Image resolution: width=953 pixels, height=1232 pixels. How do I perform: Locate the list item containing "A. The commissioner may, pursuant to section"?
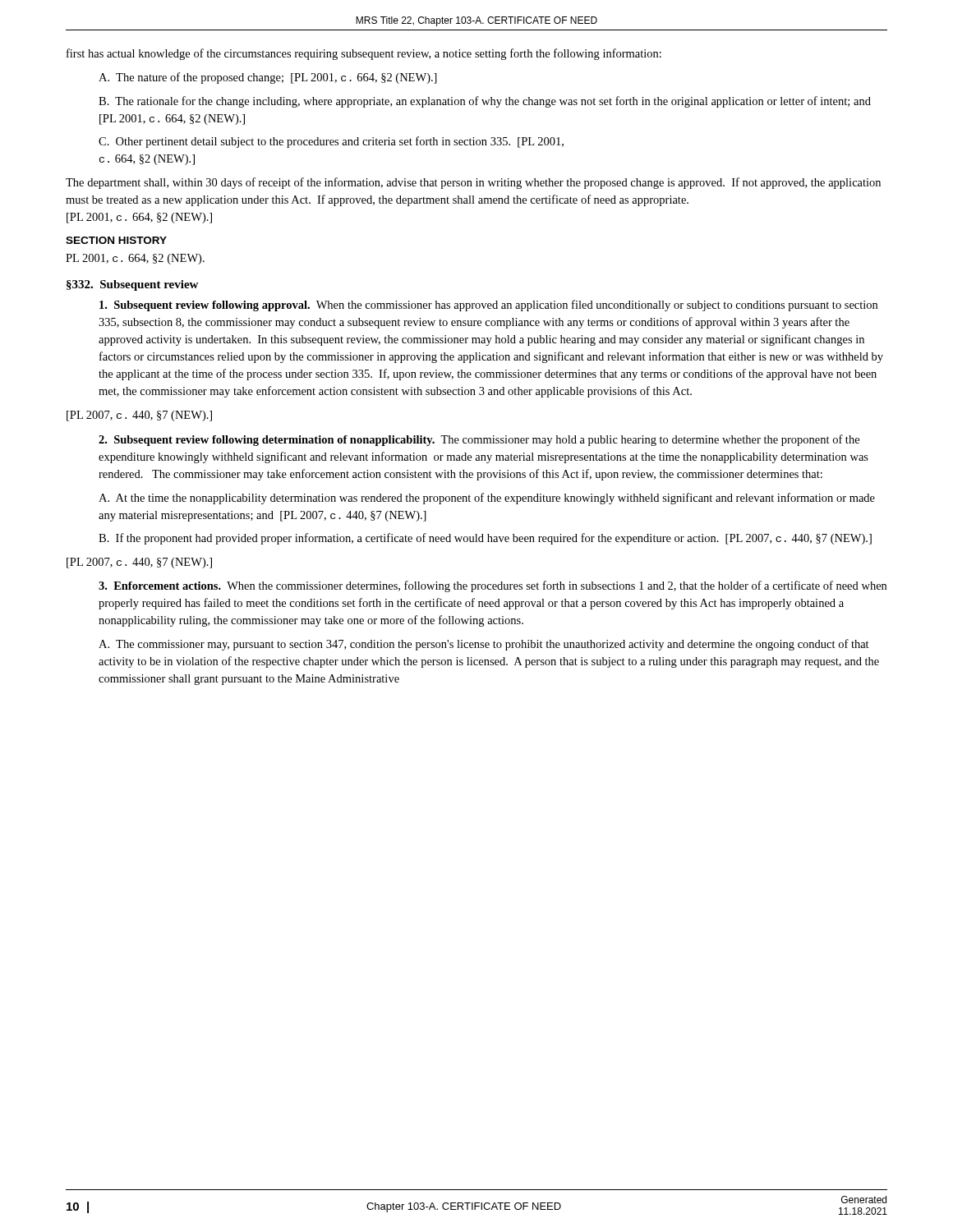(489, 661)
